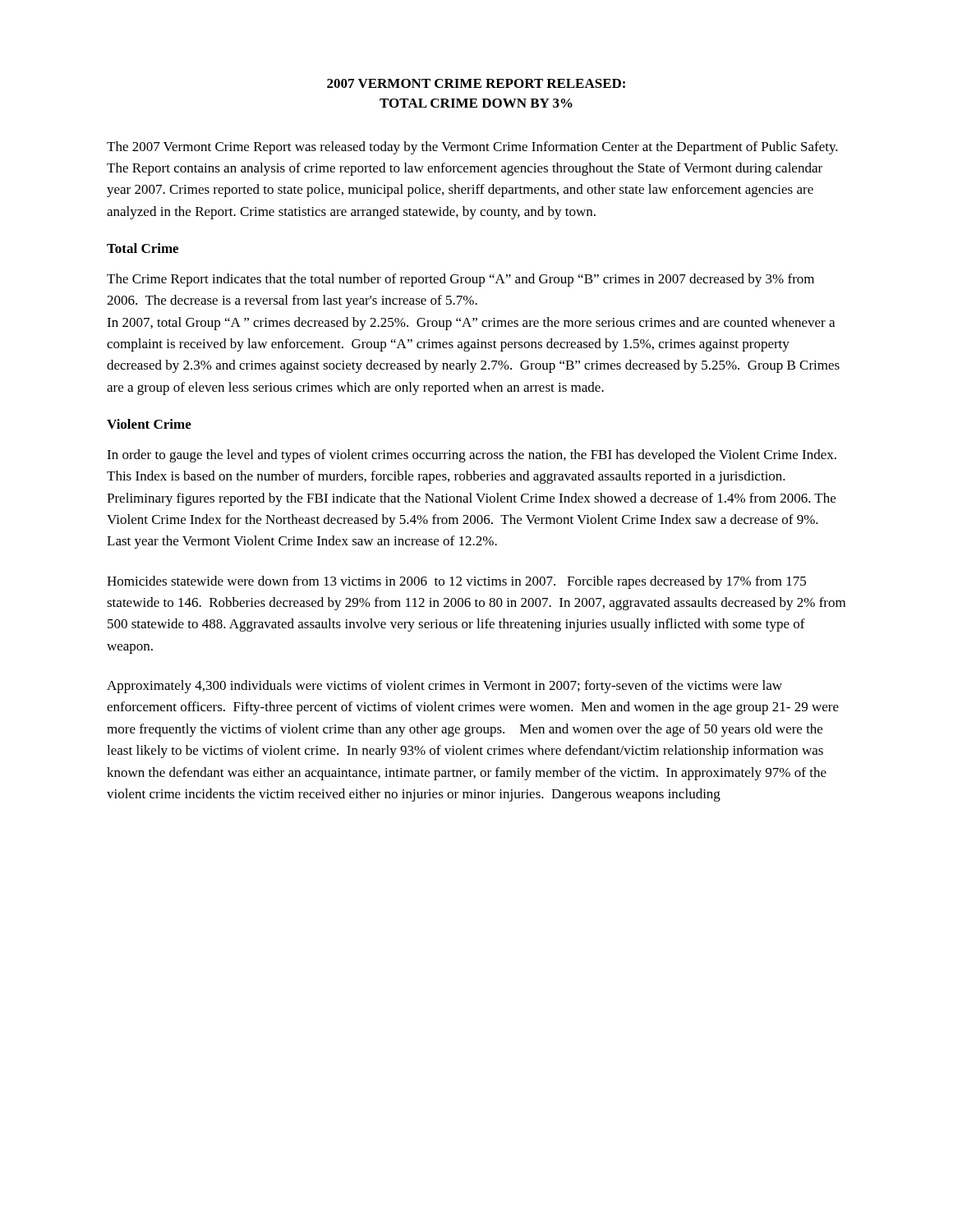Point to the block beginning "The Crime Report indicates that the total number"
The height and width of the screenshot is (1232, 953).
point(473,333)
